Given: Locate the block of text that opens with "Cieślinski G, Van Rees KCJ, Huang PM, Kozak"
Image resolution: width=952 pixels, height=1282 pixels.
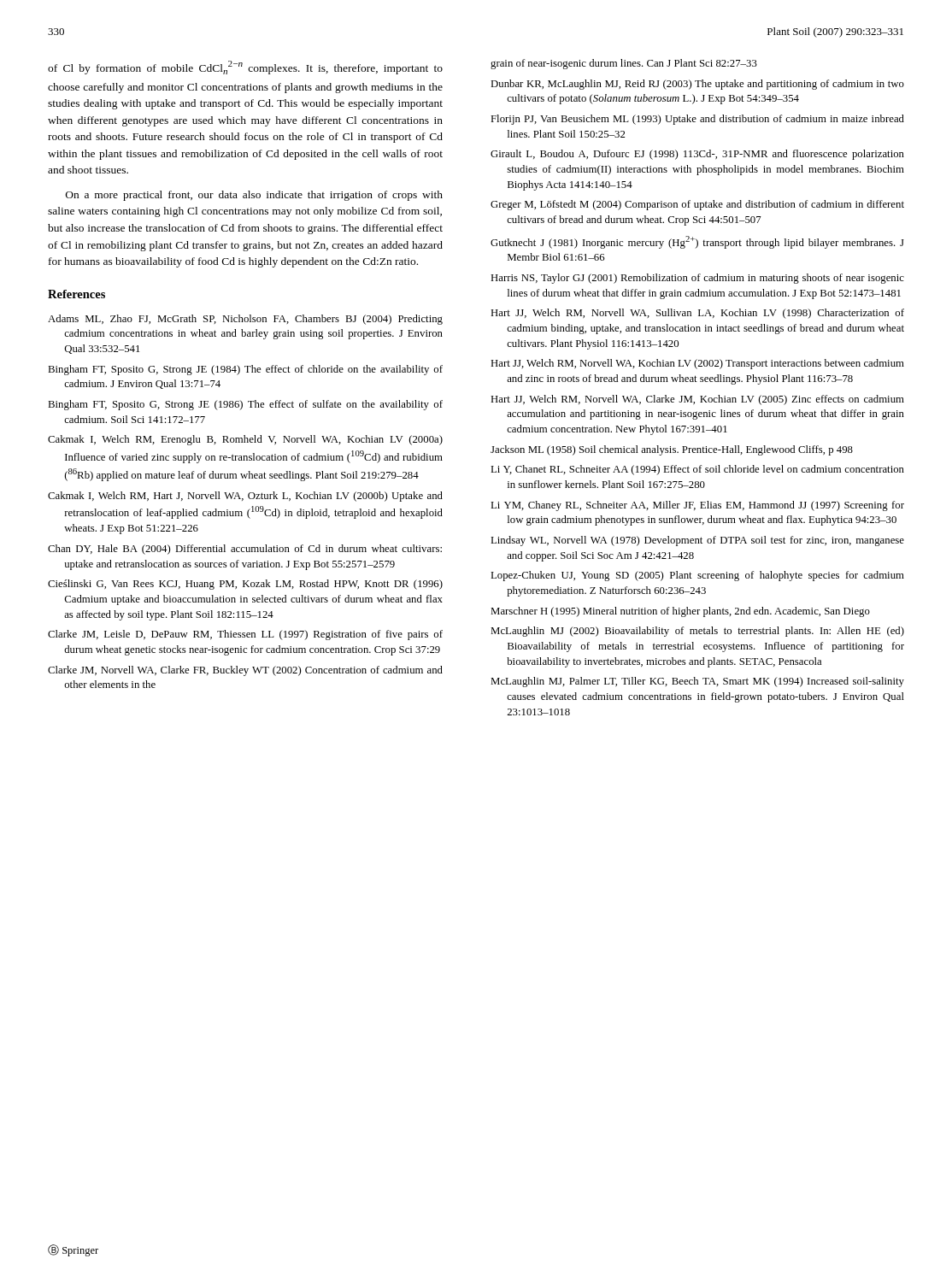Looking at the screenshot, I should (245, 599).
